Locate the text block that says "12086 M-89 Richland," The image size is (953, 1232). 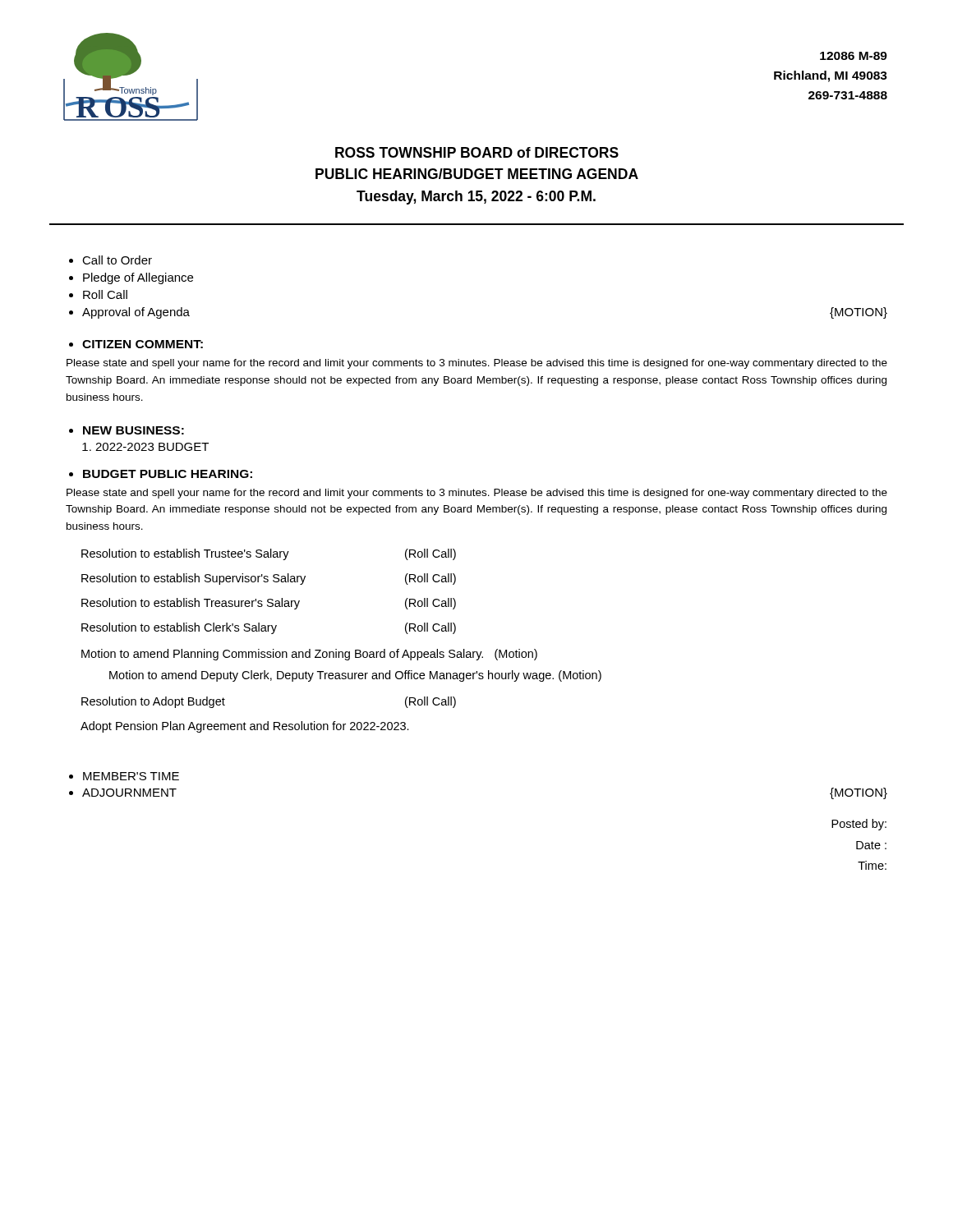tap(830, 75)
